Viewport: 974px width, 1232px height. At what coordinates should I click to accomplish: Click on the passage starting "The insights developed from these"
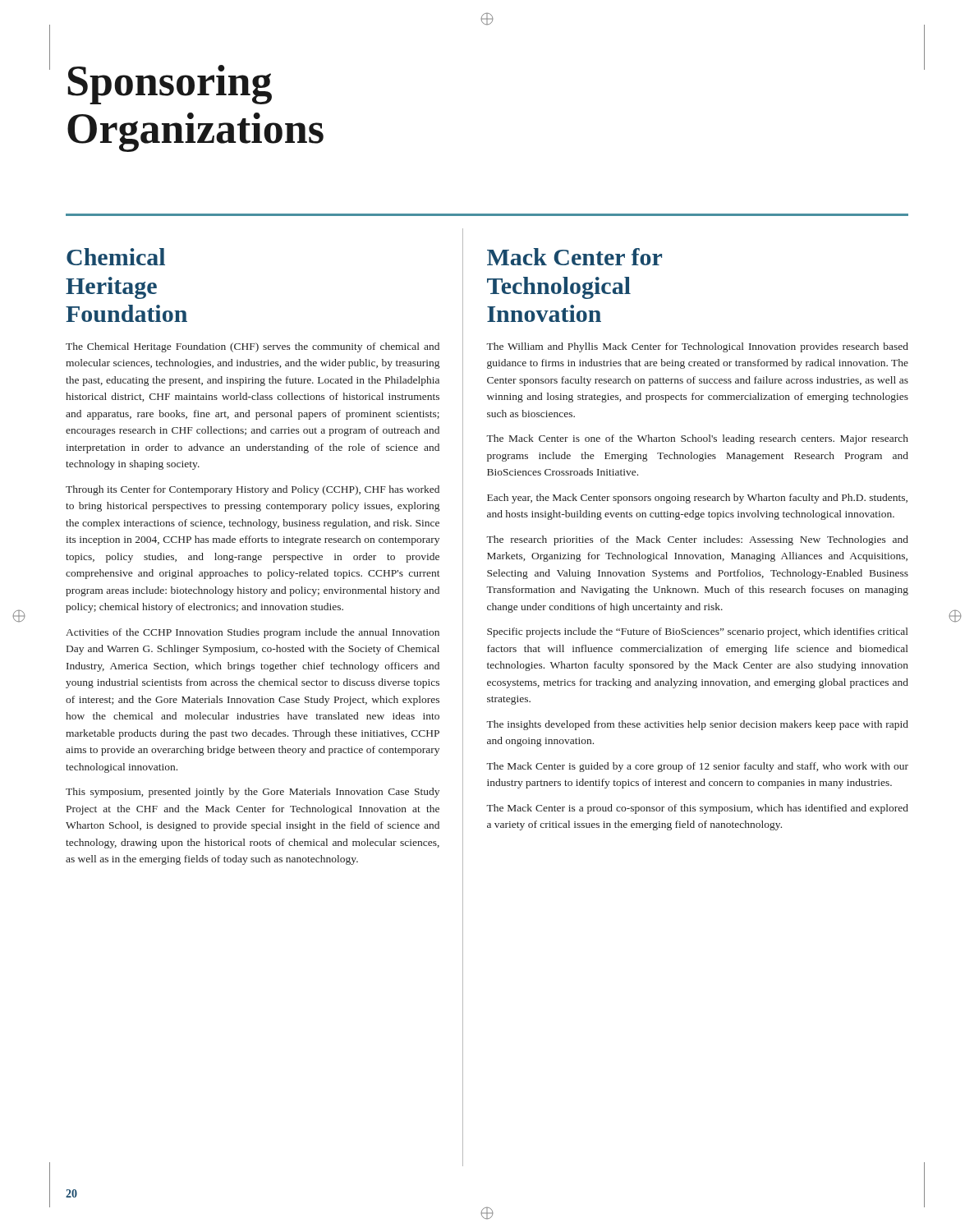click(x=697, y=733)
